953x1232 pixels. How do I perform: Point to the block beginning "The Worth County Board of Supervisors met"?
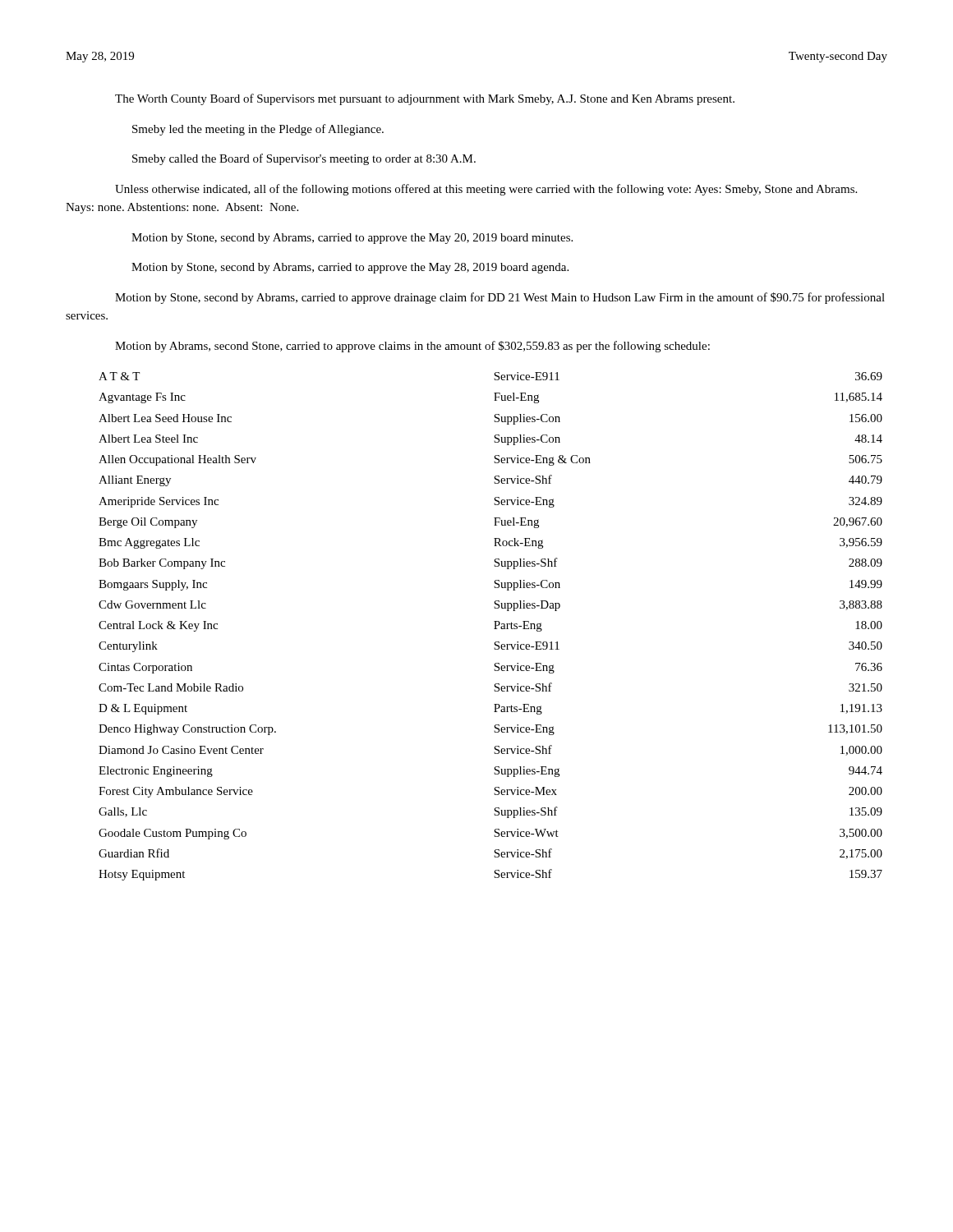pos(425,99)
